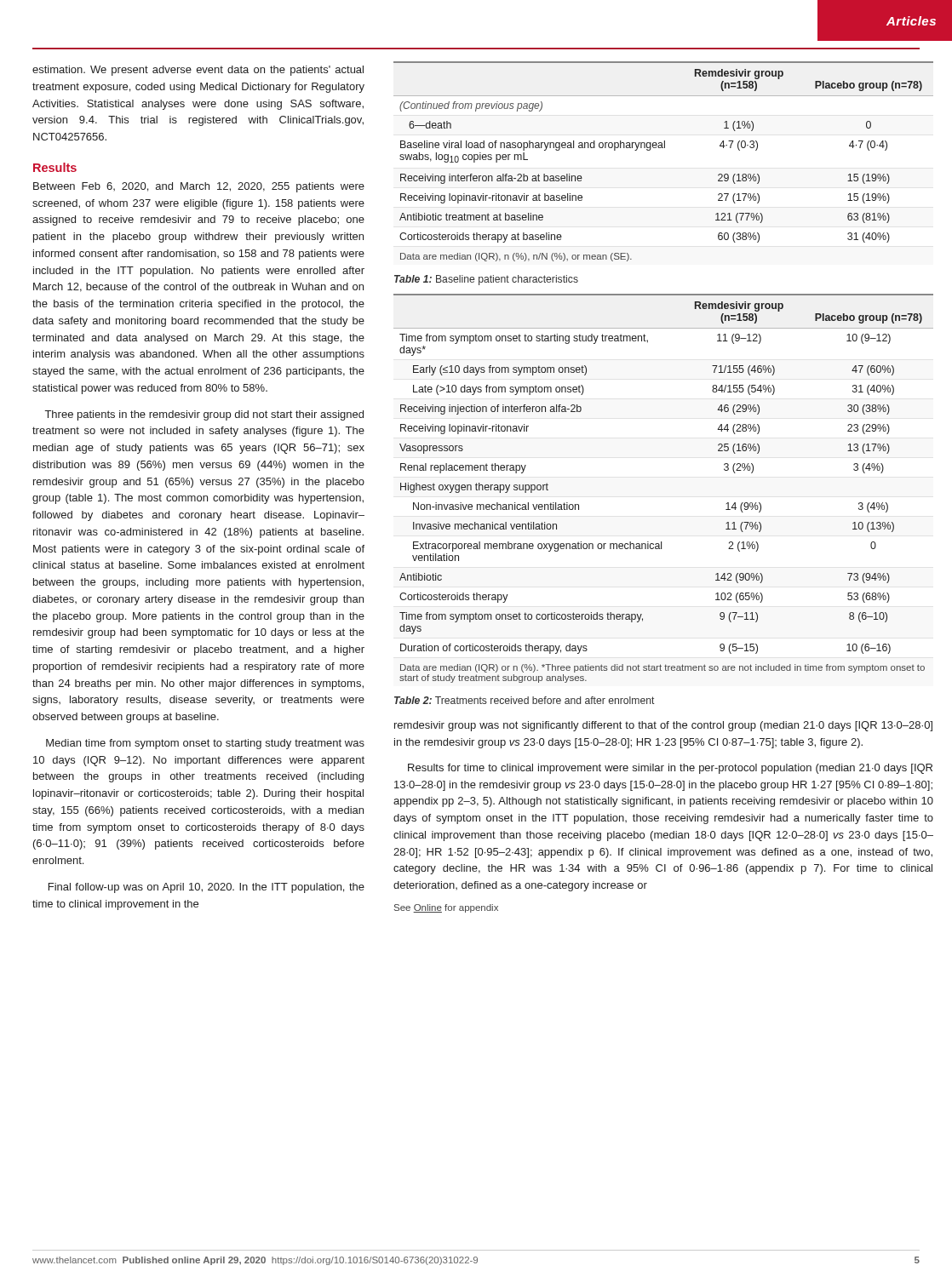Locate the block of text that opens with "Results for time"
The image size is (952, 1277).
[663, 826]
